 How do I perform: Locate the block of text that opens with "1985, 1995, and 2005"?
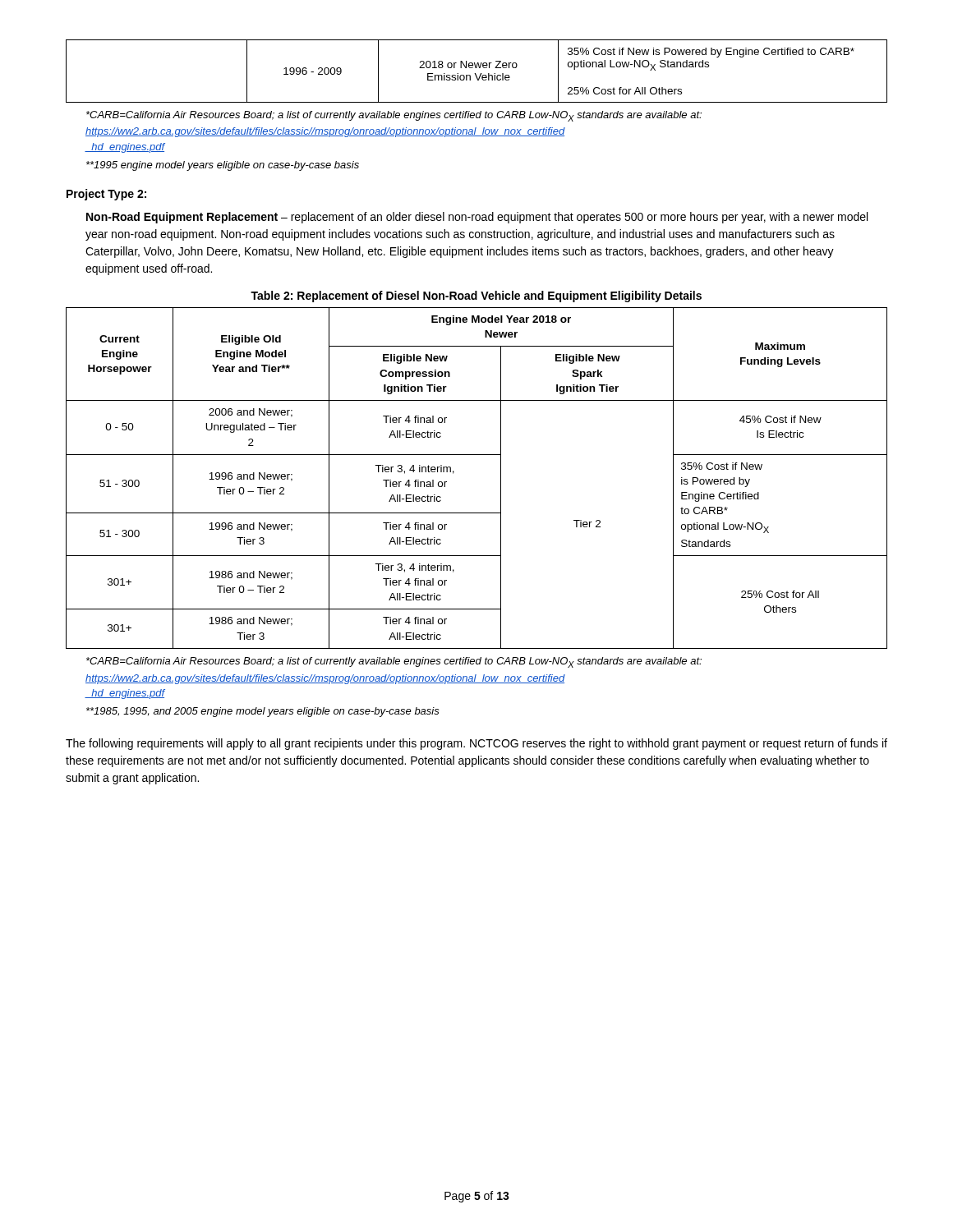pyautogui.click(x=262, y=711)
